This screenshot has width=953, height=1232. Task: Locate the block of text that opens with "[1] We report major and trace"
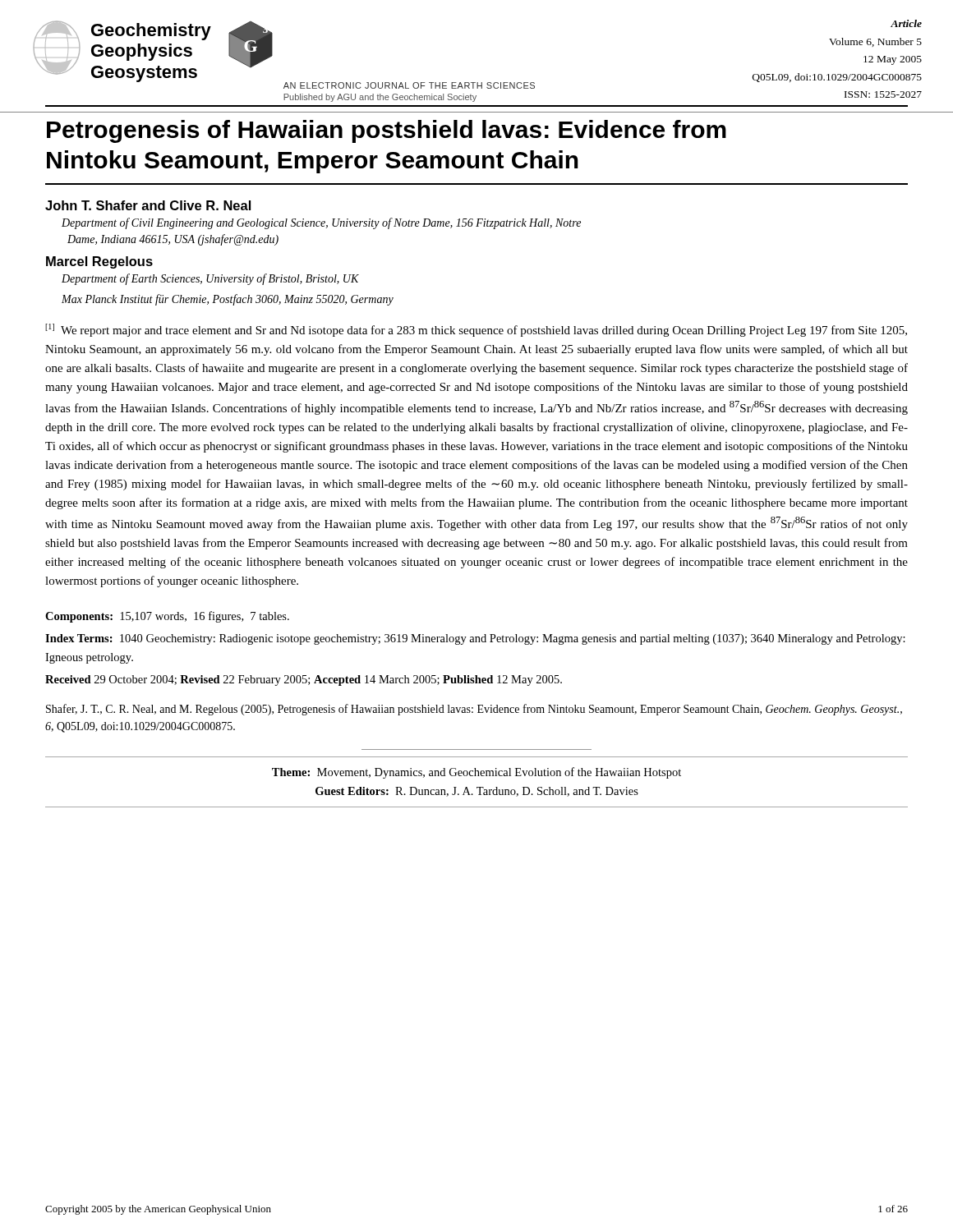click(x=476, y=455)
